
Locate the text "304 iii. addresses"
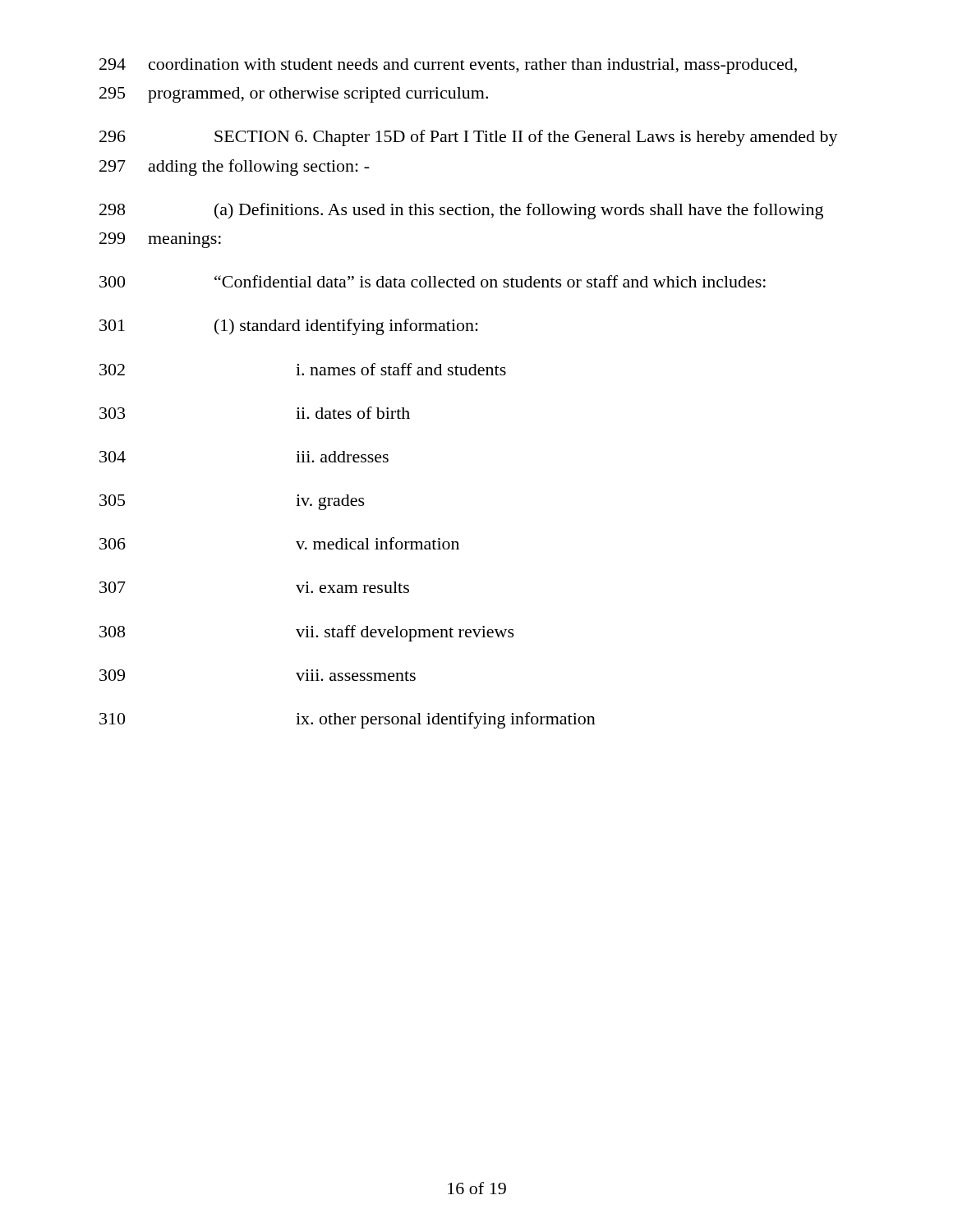[x=110, y=456]
